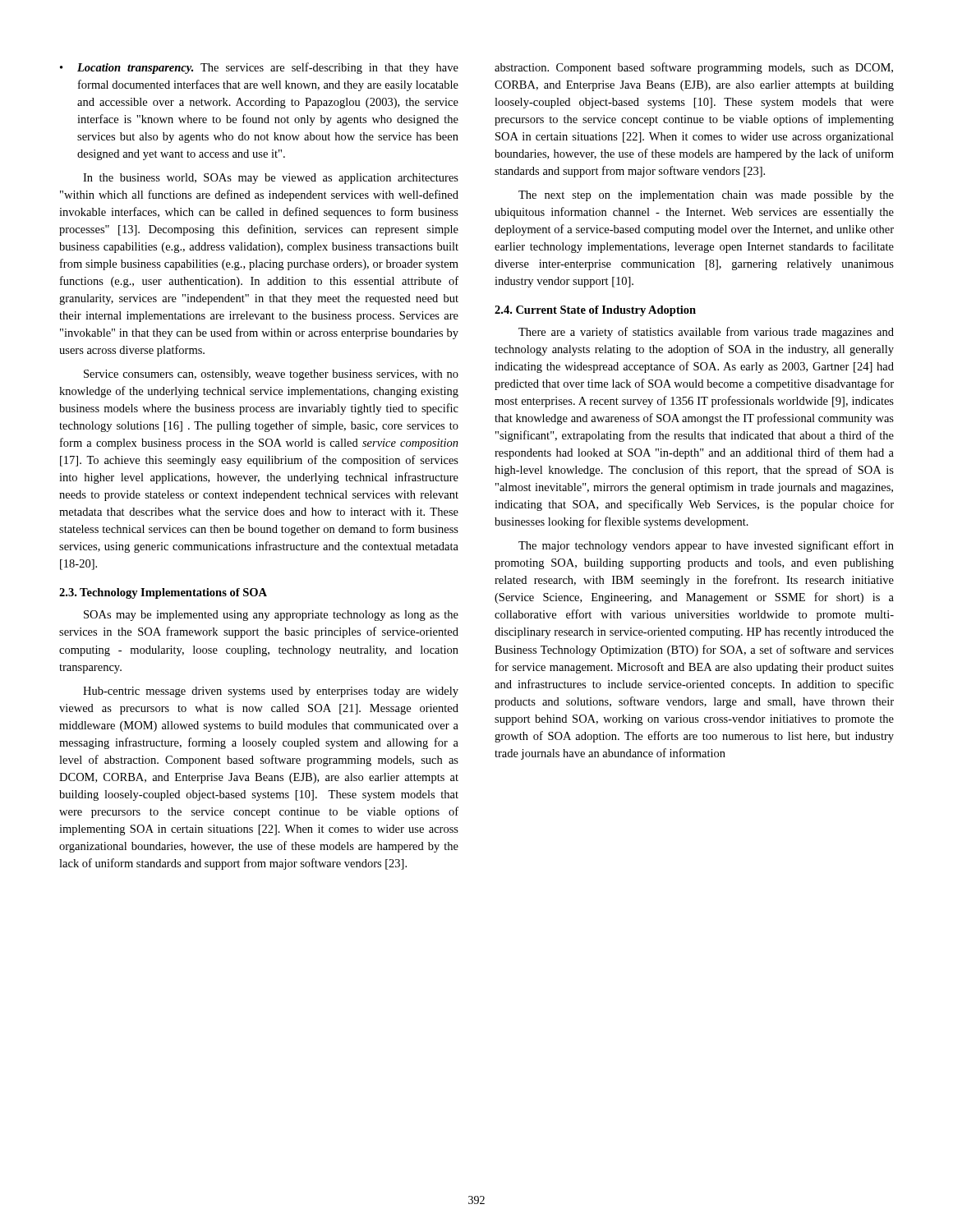Screen dimensions: 1232x953
Task: Point to the passage starting "2.4. Current State of Industry Adoption"
Action: 595,310
